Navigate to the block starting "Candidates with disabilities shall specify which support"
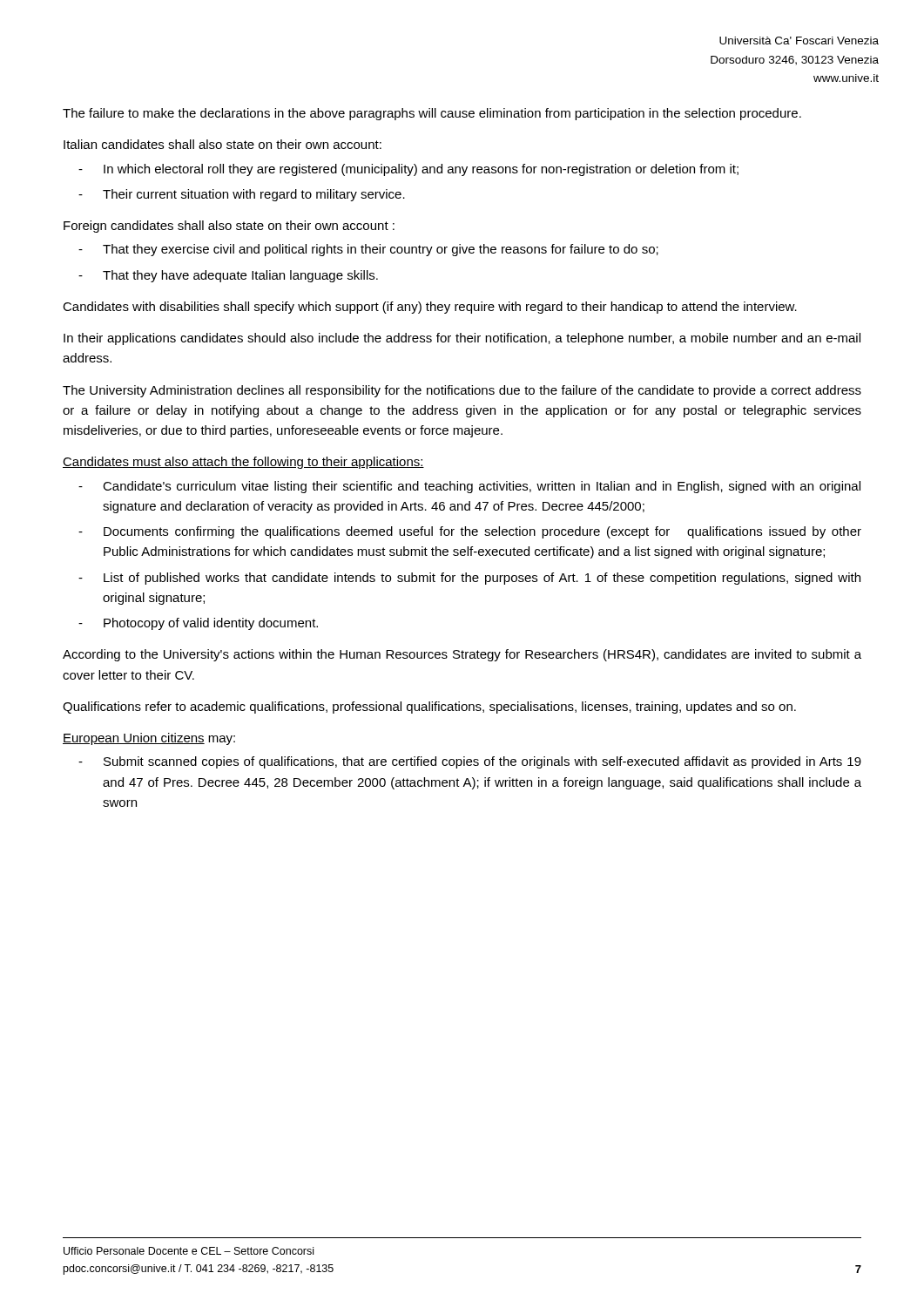 430,306
